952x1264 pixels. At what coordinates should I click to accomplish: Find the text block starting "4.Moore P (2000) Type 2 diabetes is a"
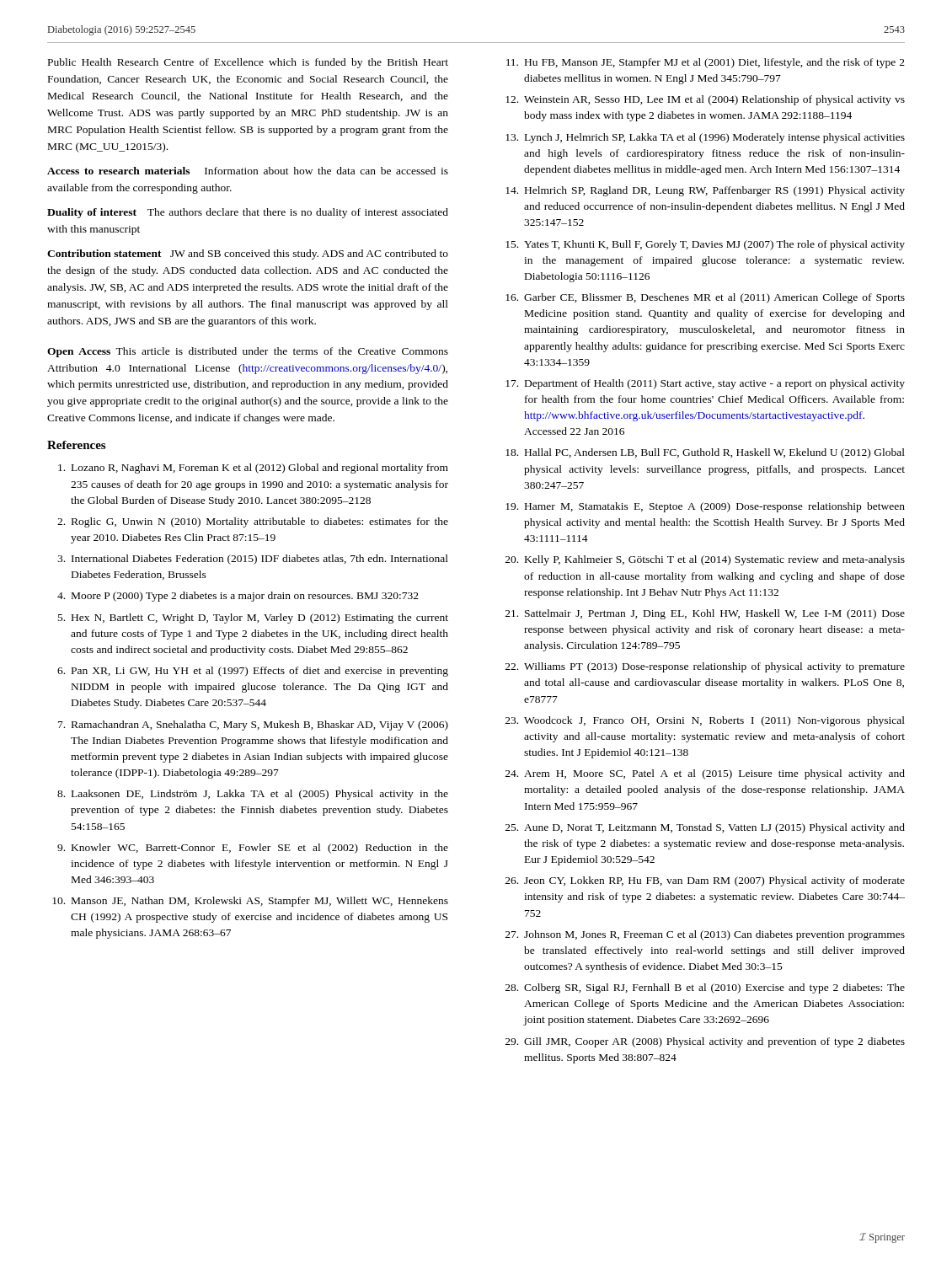[248, 596]
